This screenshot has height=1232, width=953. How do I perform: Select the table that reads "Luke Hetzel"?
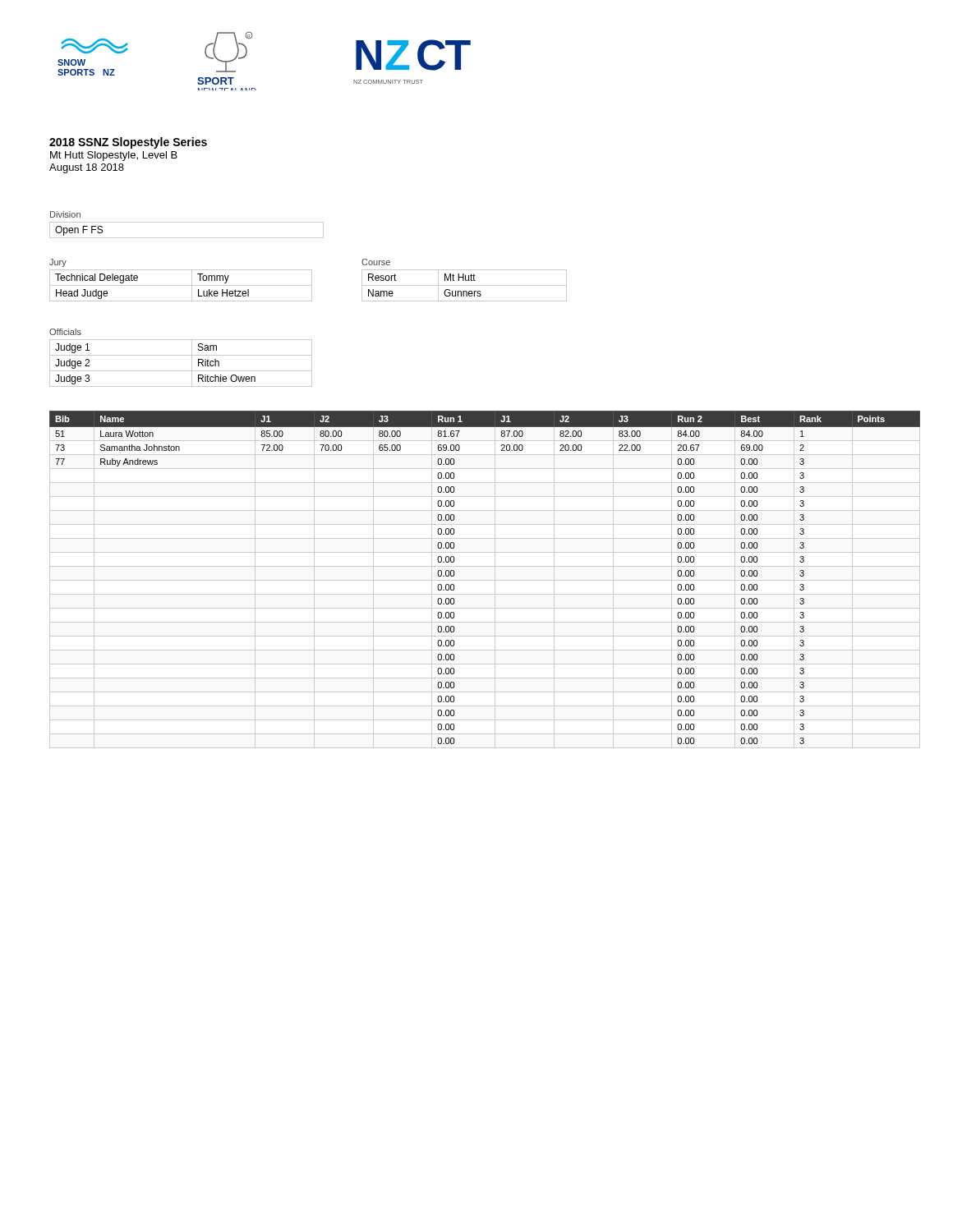coord(181,285)
